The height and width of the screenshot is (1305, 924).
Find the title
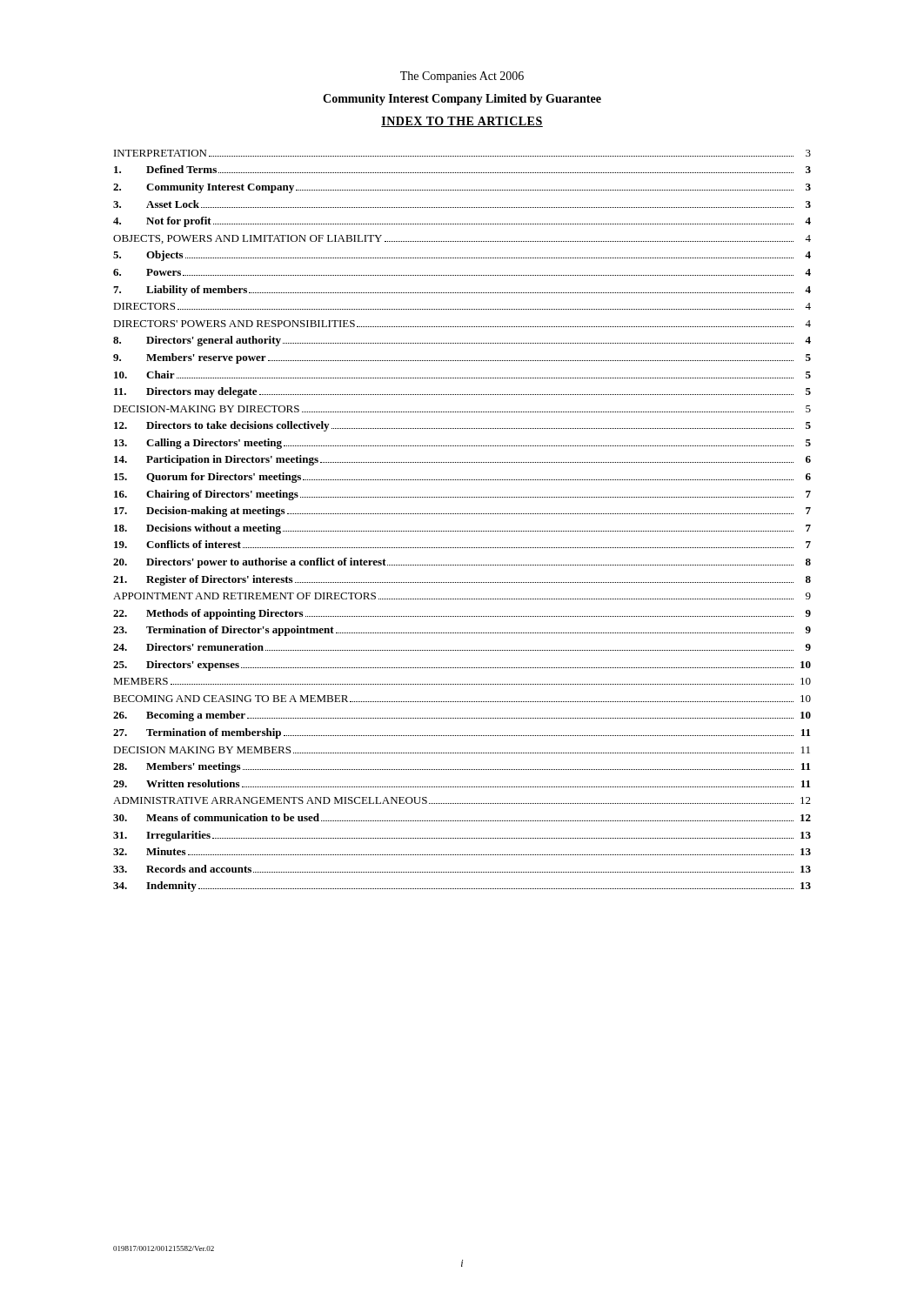(x=462, y=99)
